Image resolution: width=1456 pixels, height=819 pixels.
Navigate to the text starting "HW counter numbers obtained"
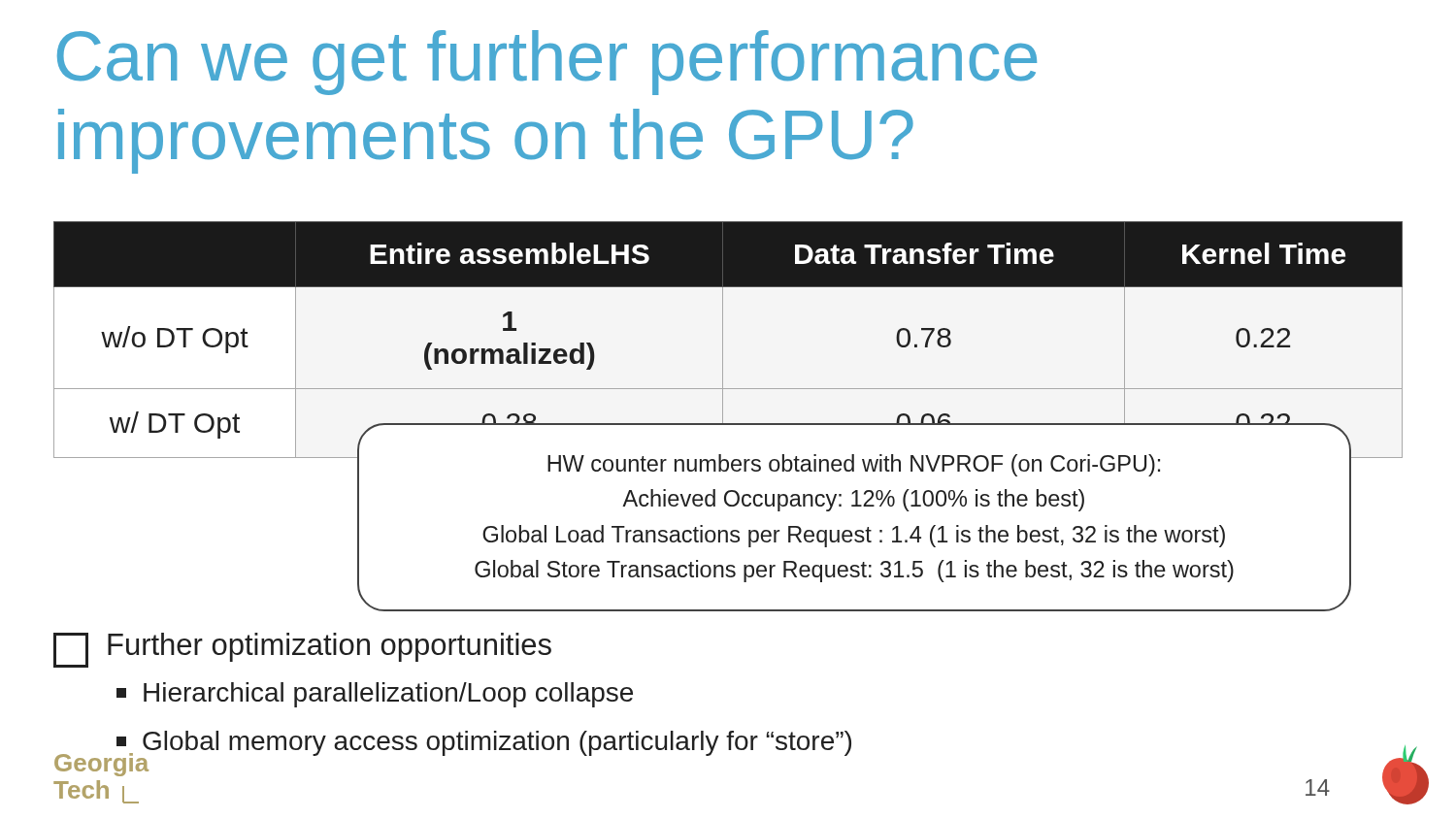854,517
